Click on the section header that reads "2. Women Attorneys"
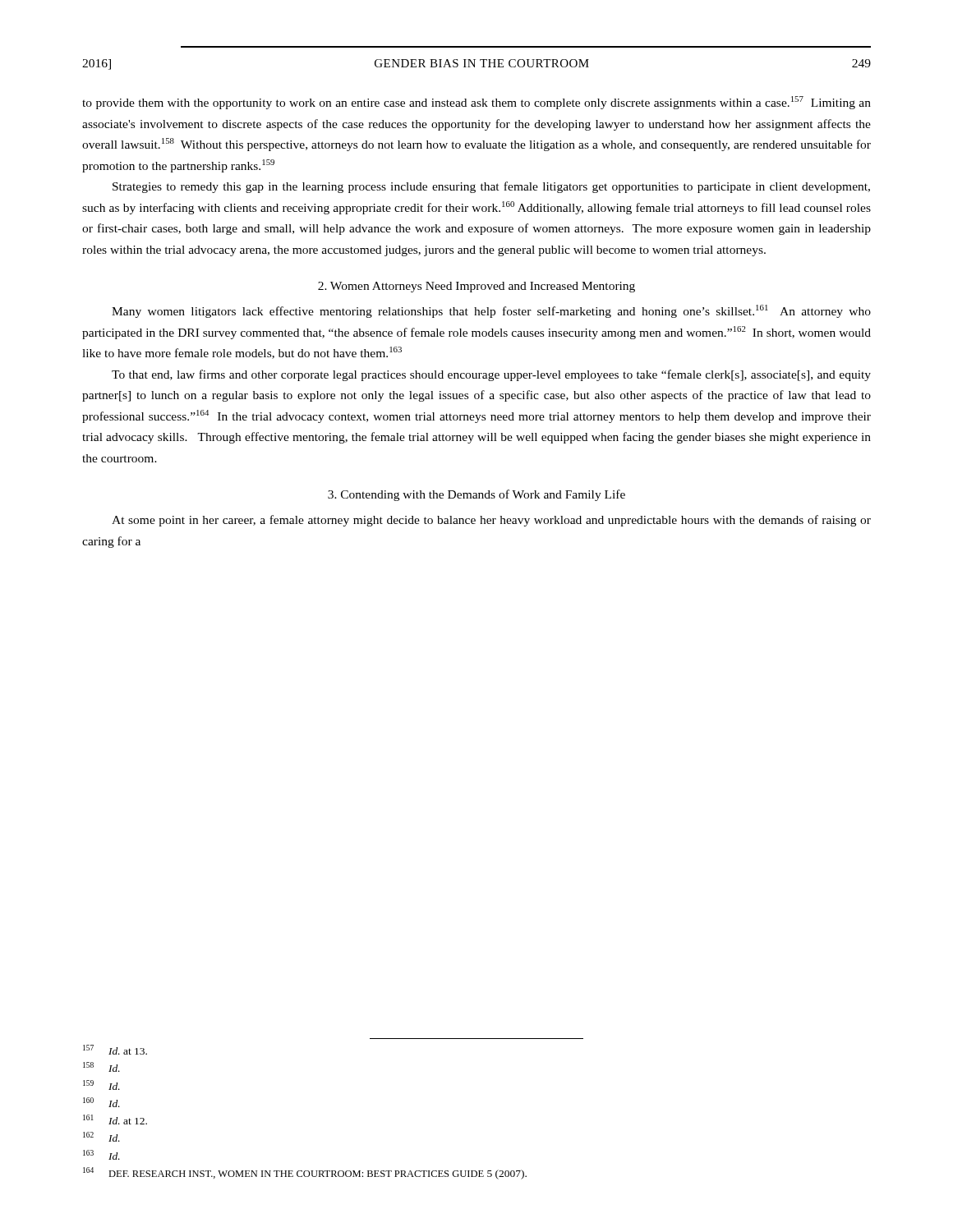 pyautogui.click(x=476, y=285)
